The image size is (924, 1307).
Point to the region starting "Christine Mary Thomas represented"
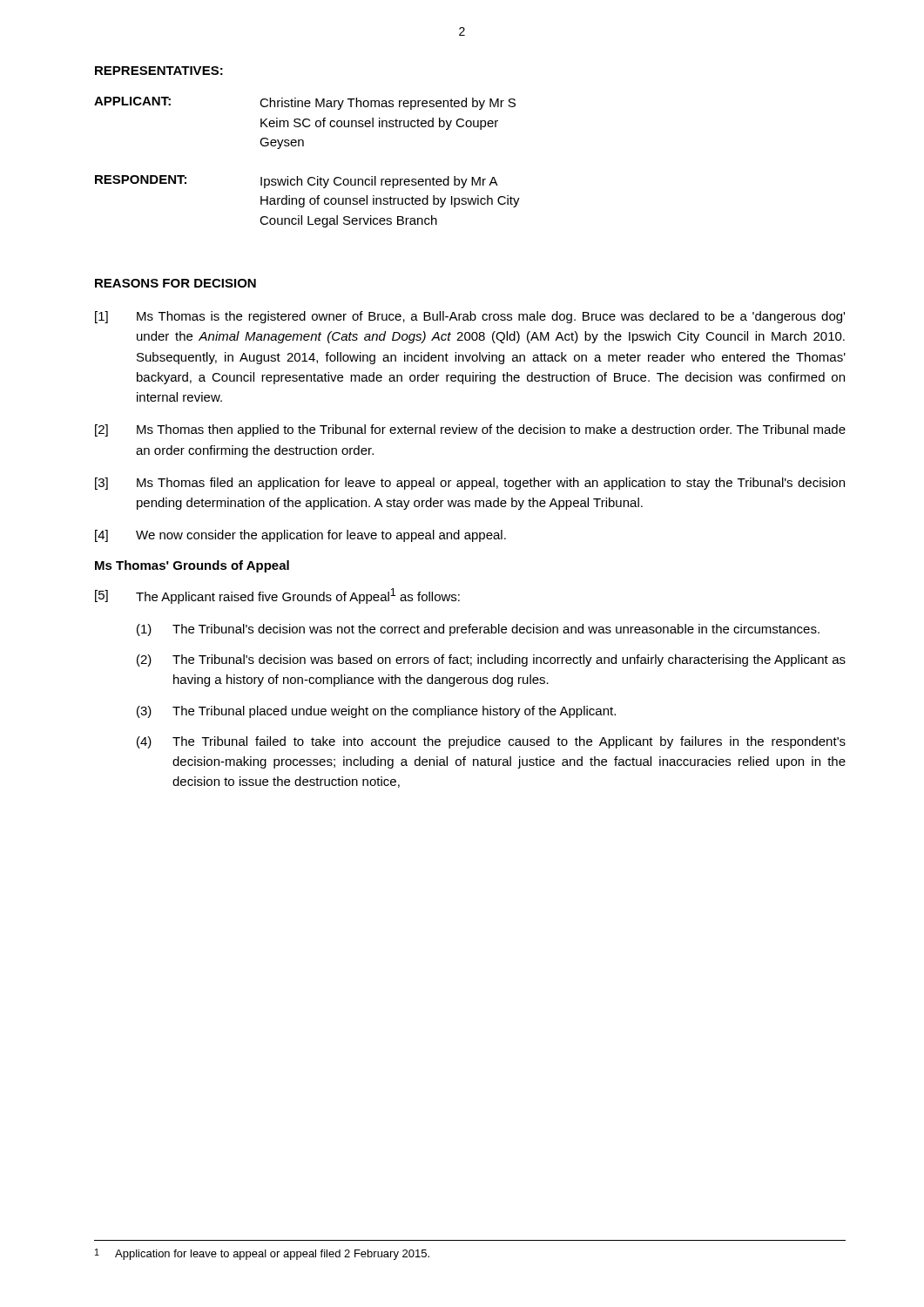388,122
